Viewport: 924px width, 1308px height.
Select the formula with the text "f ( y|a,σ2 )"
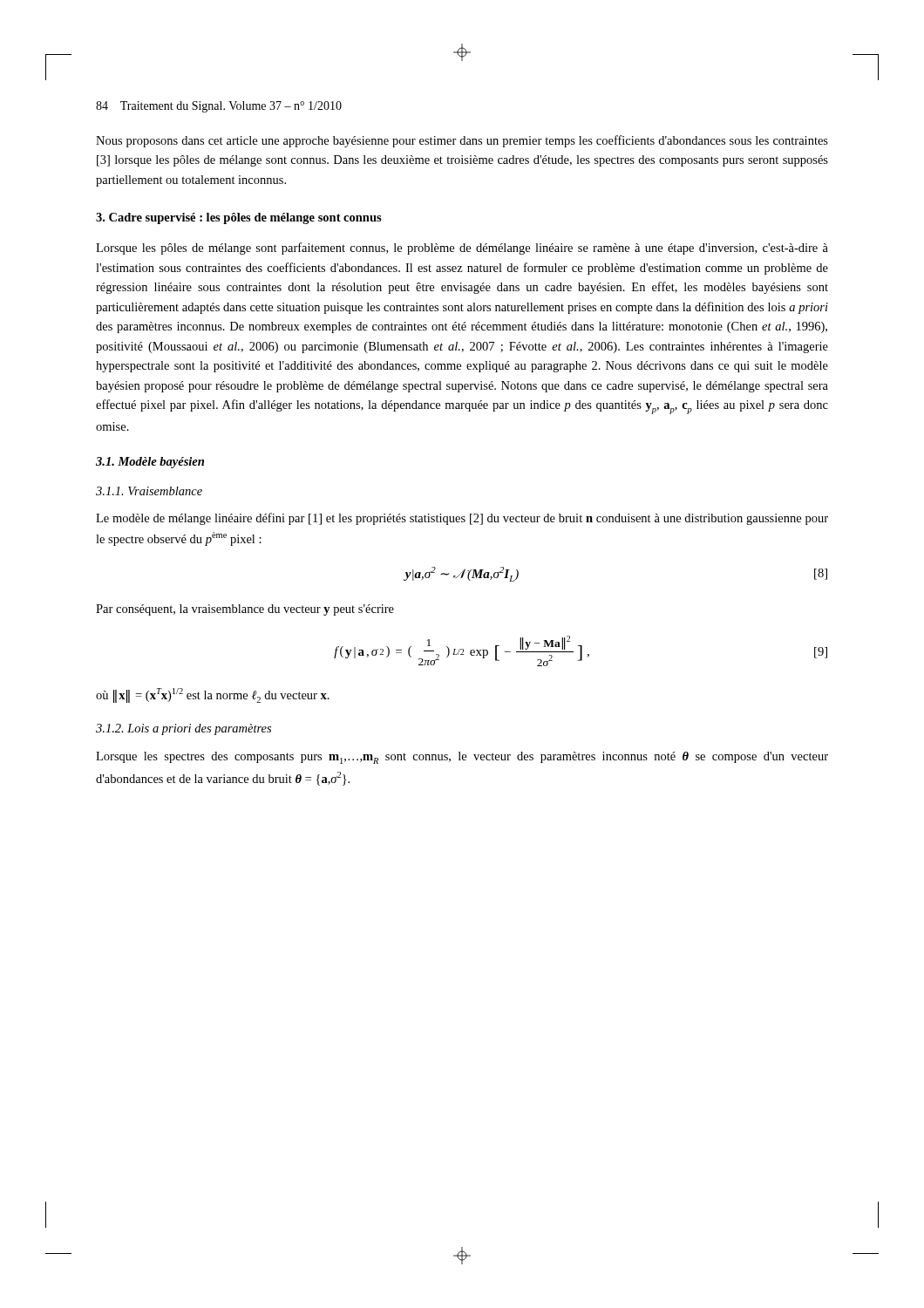pyautogui.click(x=581, y=652)
